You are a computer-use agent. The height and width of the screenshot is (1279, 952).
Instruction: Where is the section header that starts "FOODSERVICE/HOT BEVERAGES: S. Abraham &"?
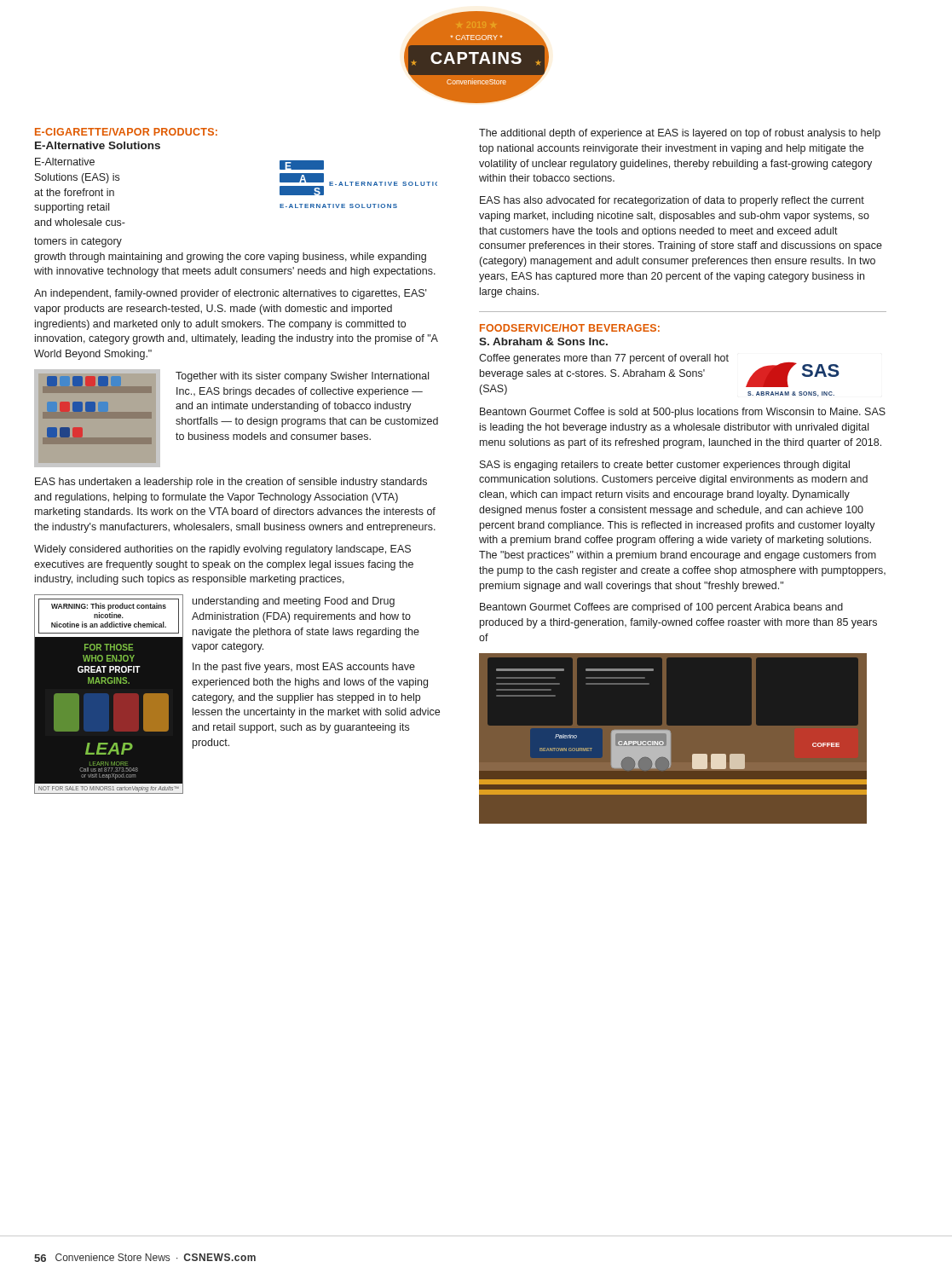pyautogui.click(x=570, y=328)
